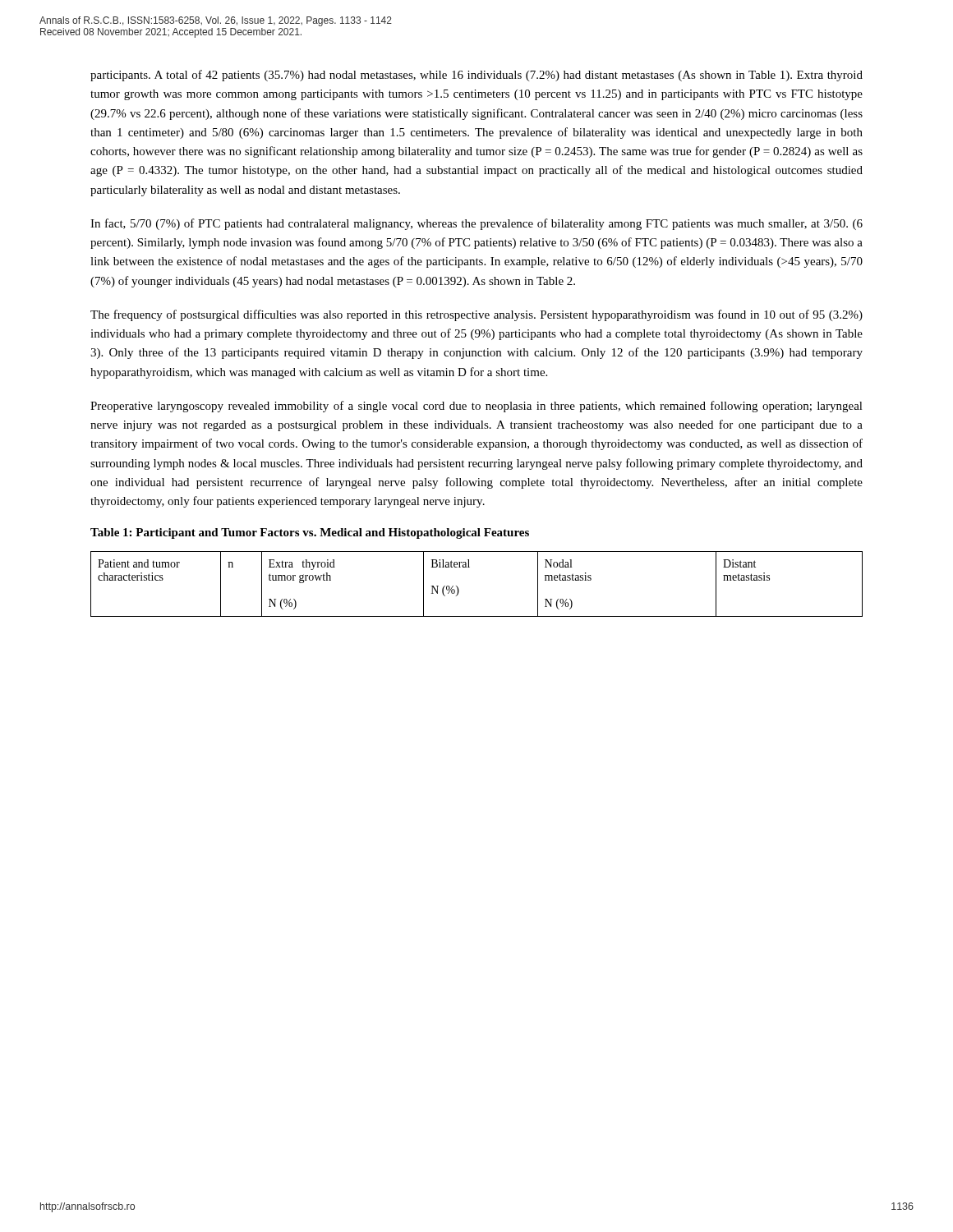The height and width of the screenshot is (1232, 953).
Task: Point to the text starting "Preoperative laryngoscopy revealed immobility of a single"
Action: tap(476, 453)
